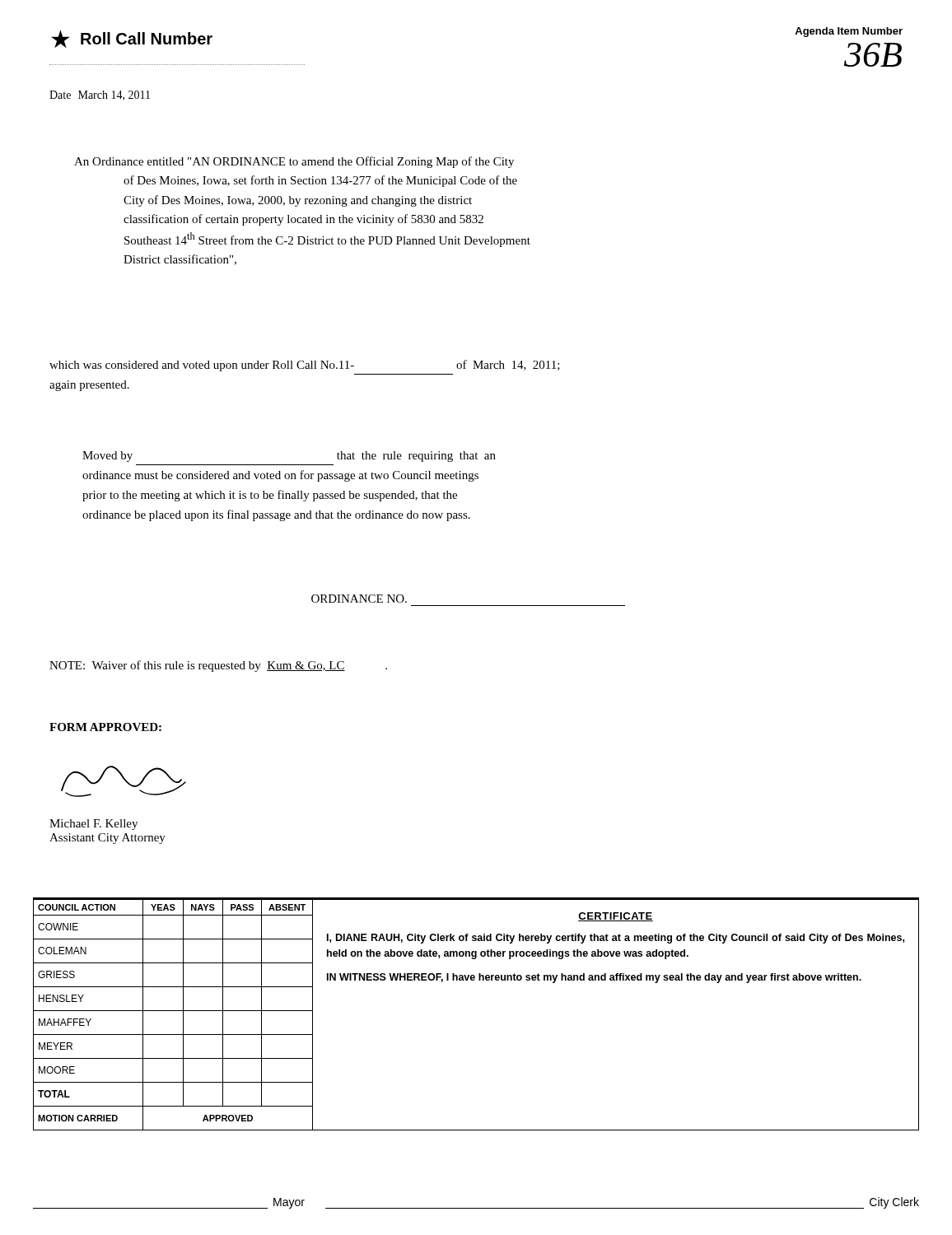Locate the block of text that opens with "CERTIFICATE I, DIANE RAUH, City Clerk of"

pyautogui.click(x=616, y=947)
